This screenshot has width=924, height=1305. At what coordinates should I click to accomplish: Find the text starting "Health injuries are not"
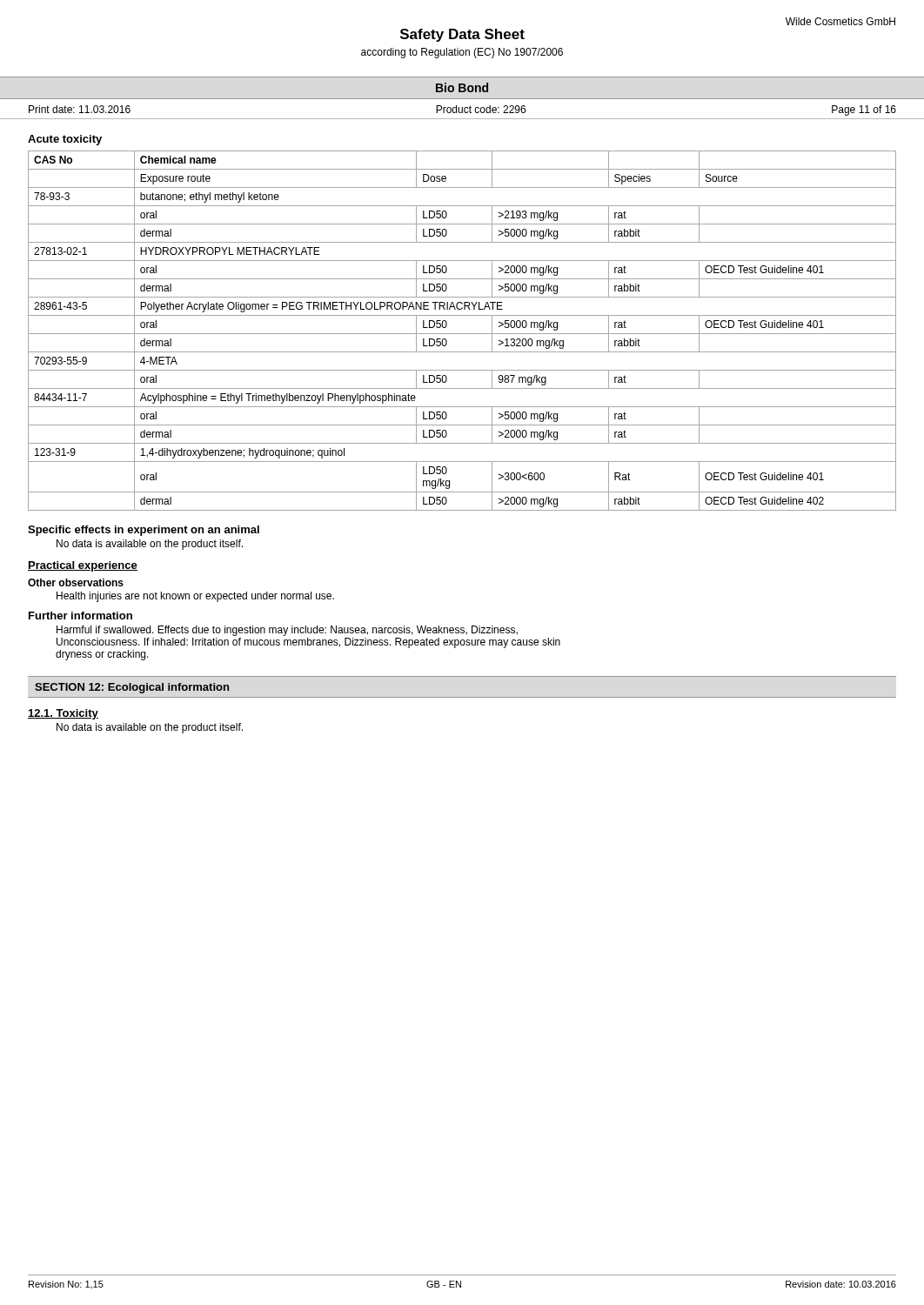pyautogui.click(x=195, y=596)
